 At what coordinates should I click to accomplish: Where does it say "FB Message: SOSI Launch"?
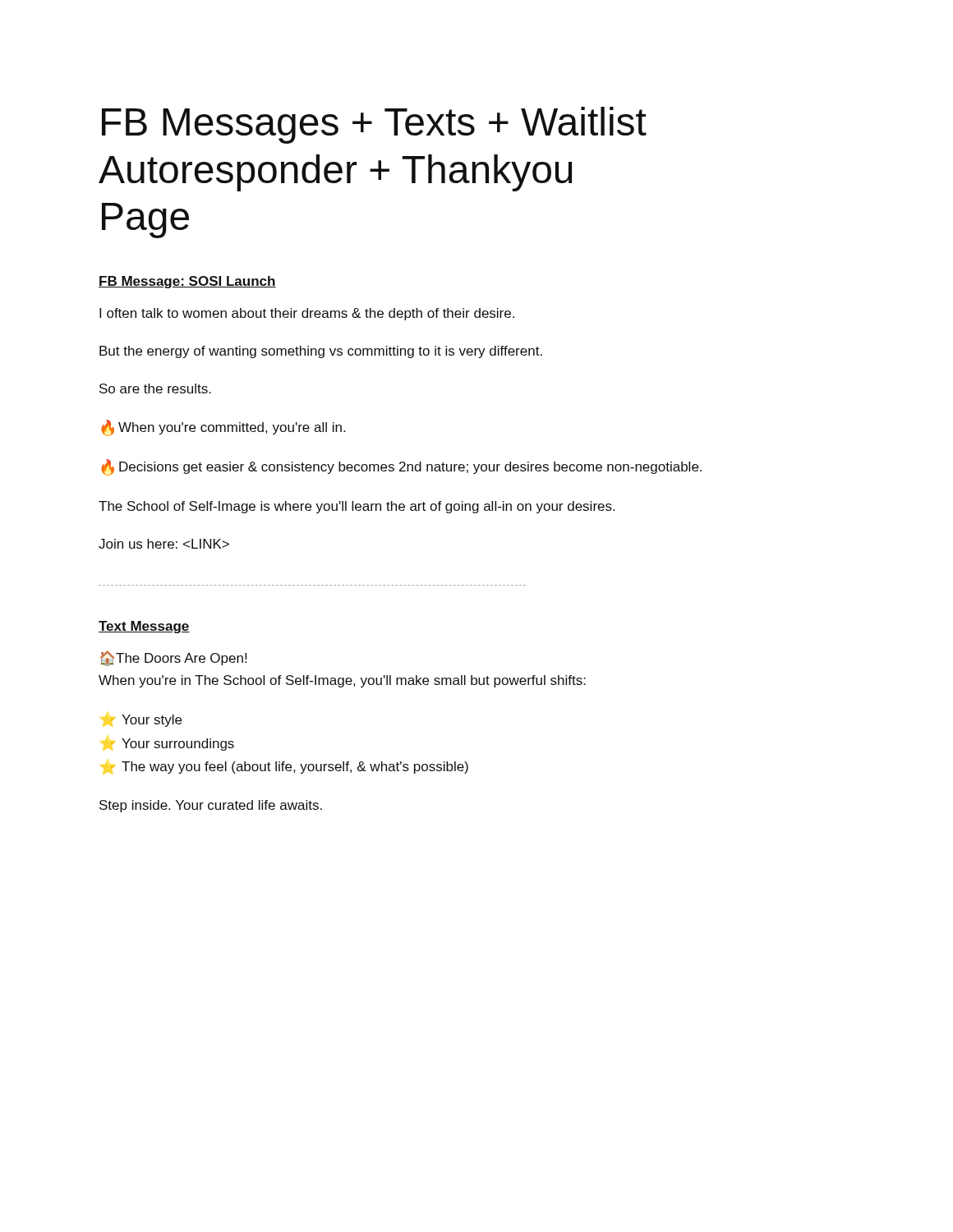pyautogui.click(x=187, y=281)
